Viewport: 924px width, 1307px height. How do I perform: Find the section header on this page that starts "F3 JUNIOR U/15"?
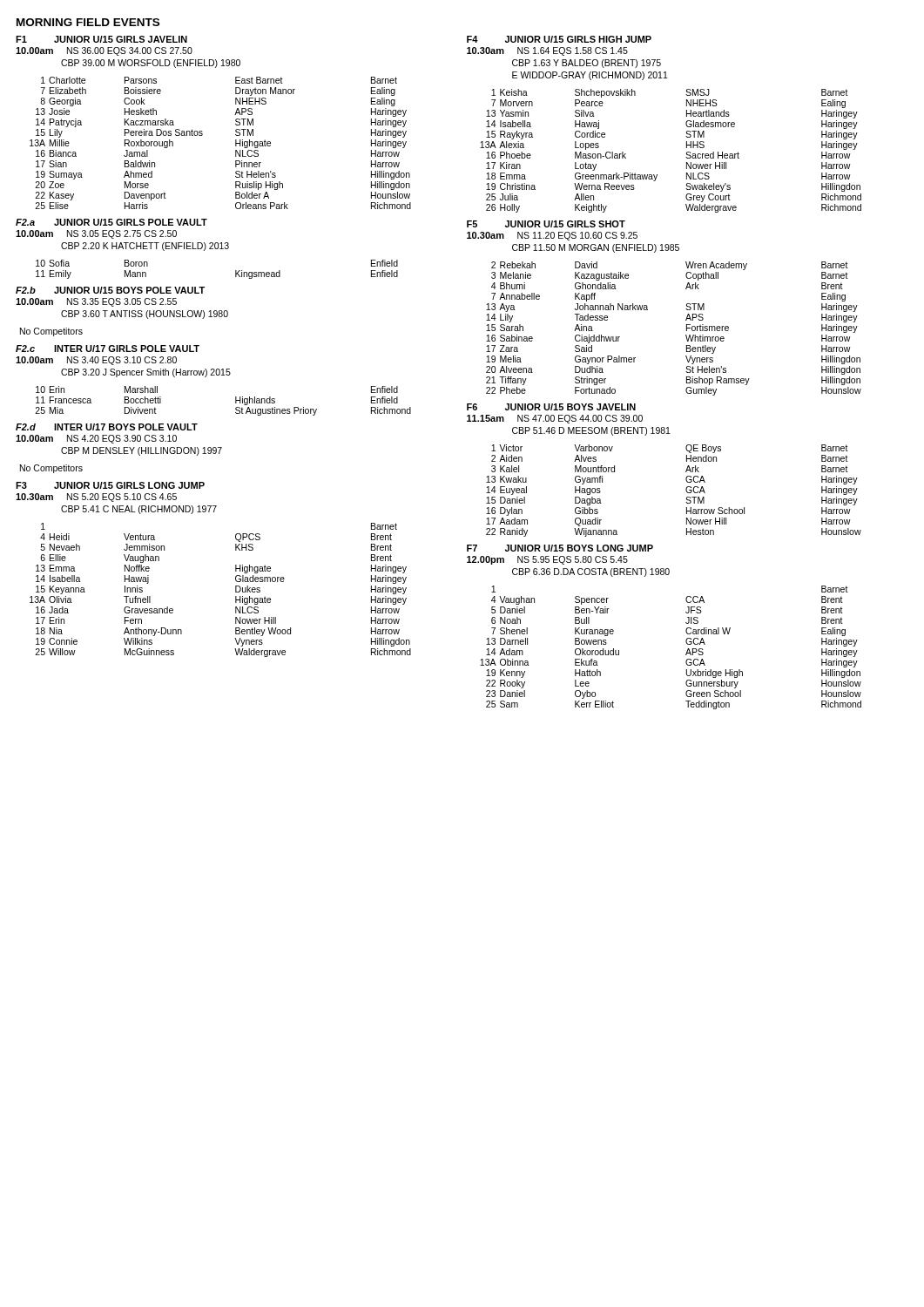point(110,485)
